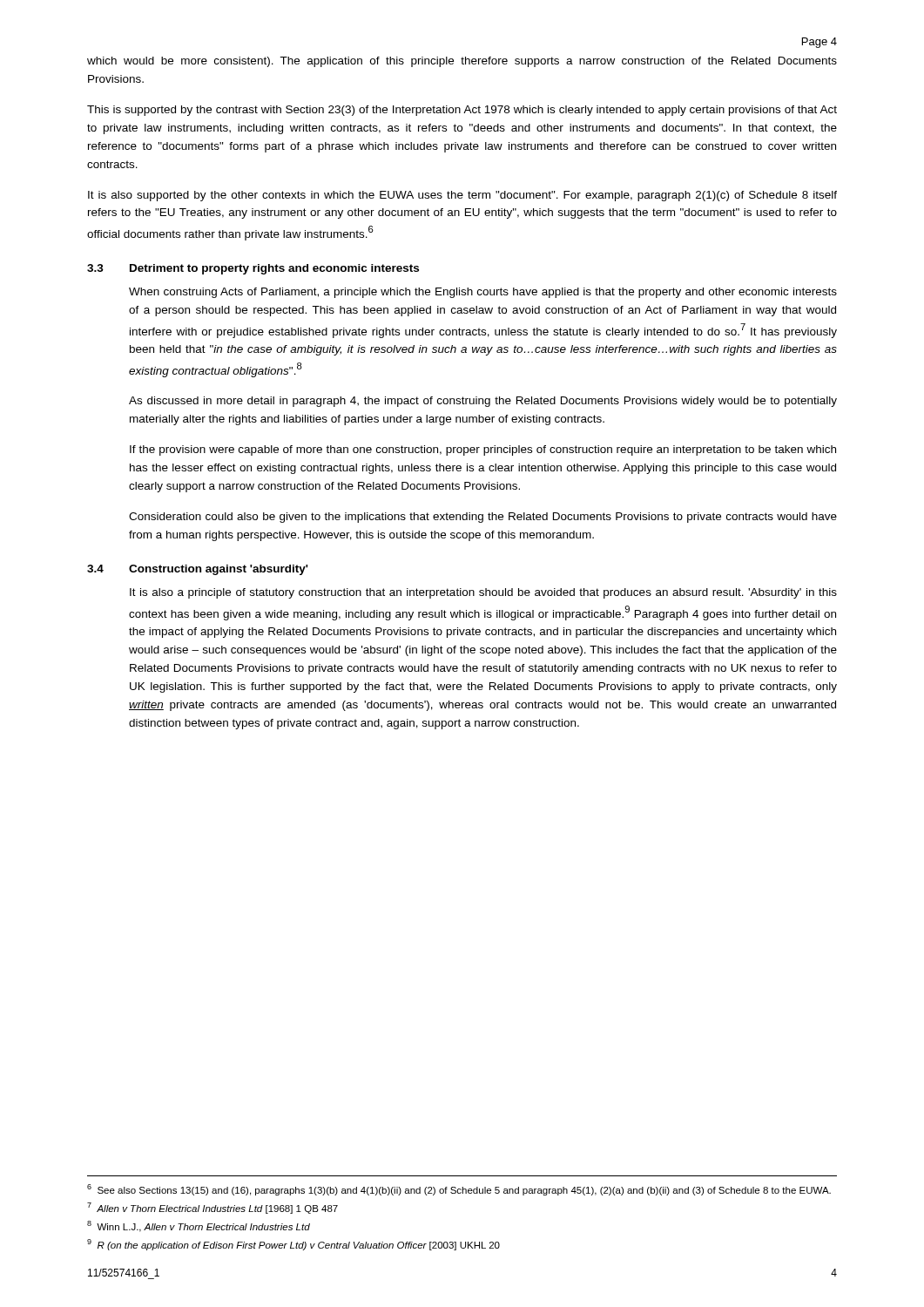Find "3.4 Construction against 'absurdity'" on this page
Viewport: 924px width, 1307px height.
click(198, 568)
